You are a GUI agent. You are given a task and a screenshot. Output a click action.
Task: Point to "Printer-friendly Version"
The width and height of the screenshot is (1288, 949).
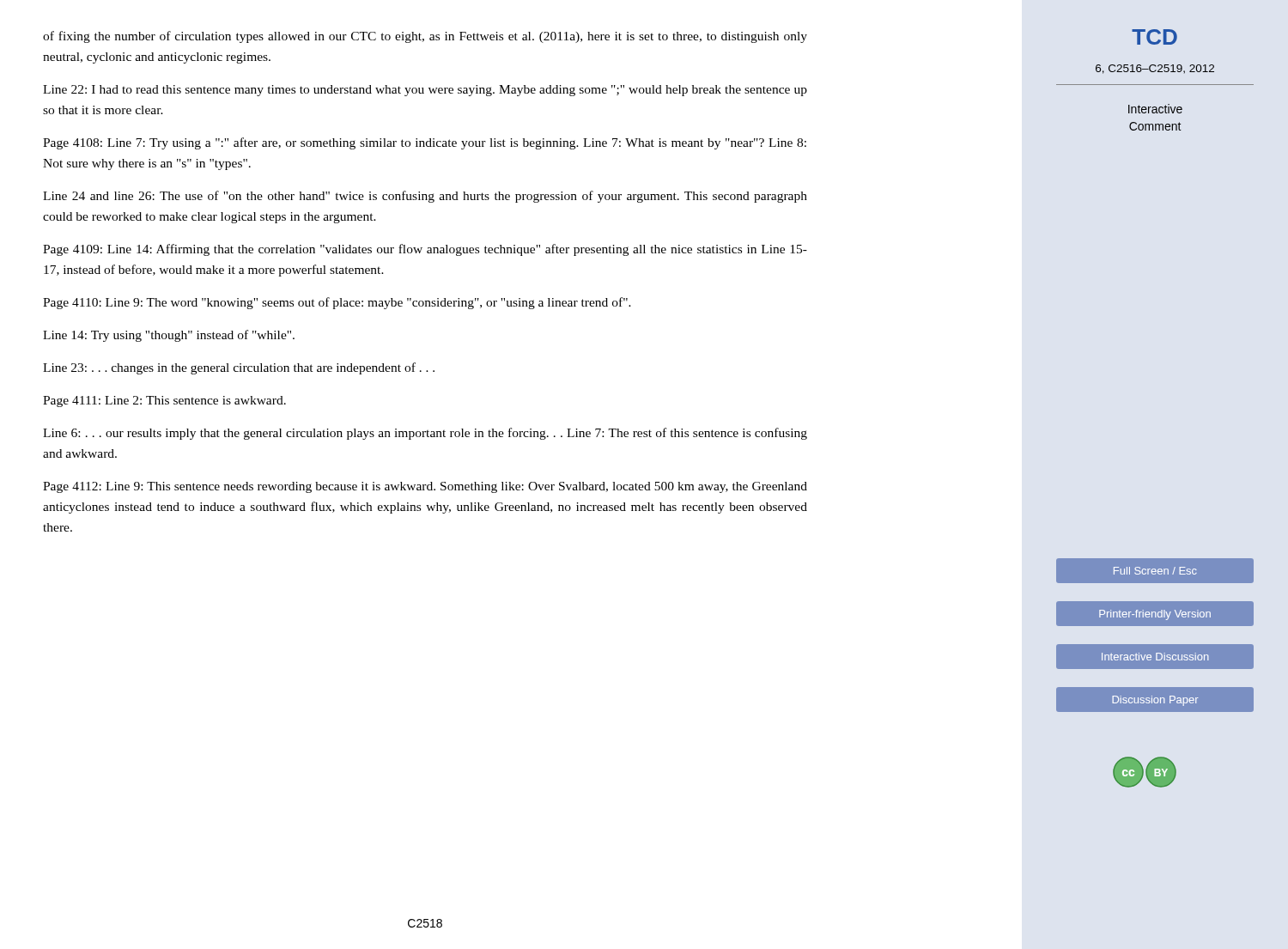1155,614
